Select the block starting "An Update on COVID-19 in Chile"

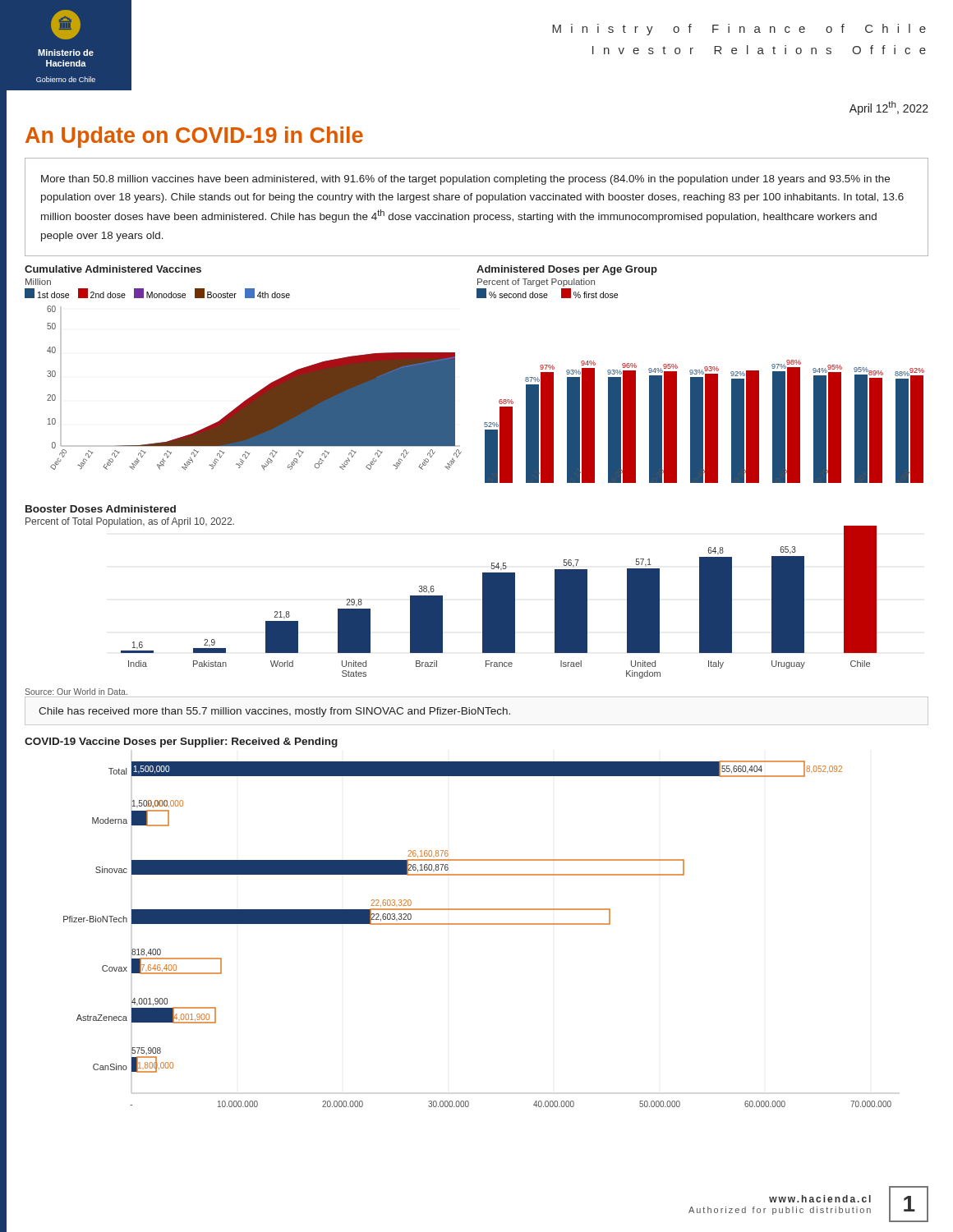[194, 136]
